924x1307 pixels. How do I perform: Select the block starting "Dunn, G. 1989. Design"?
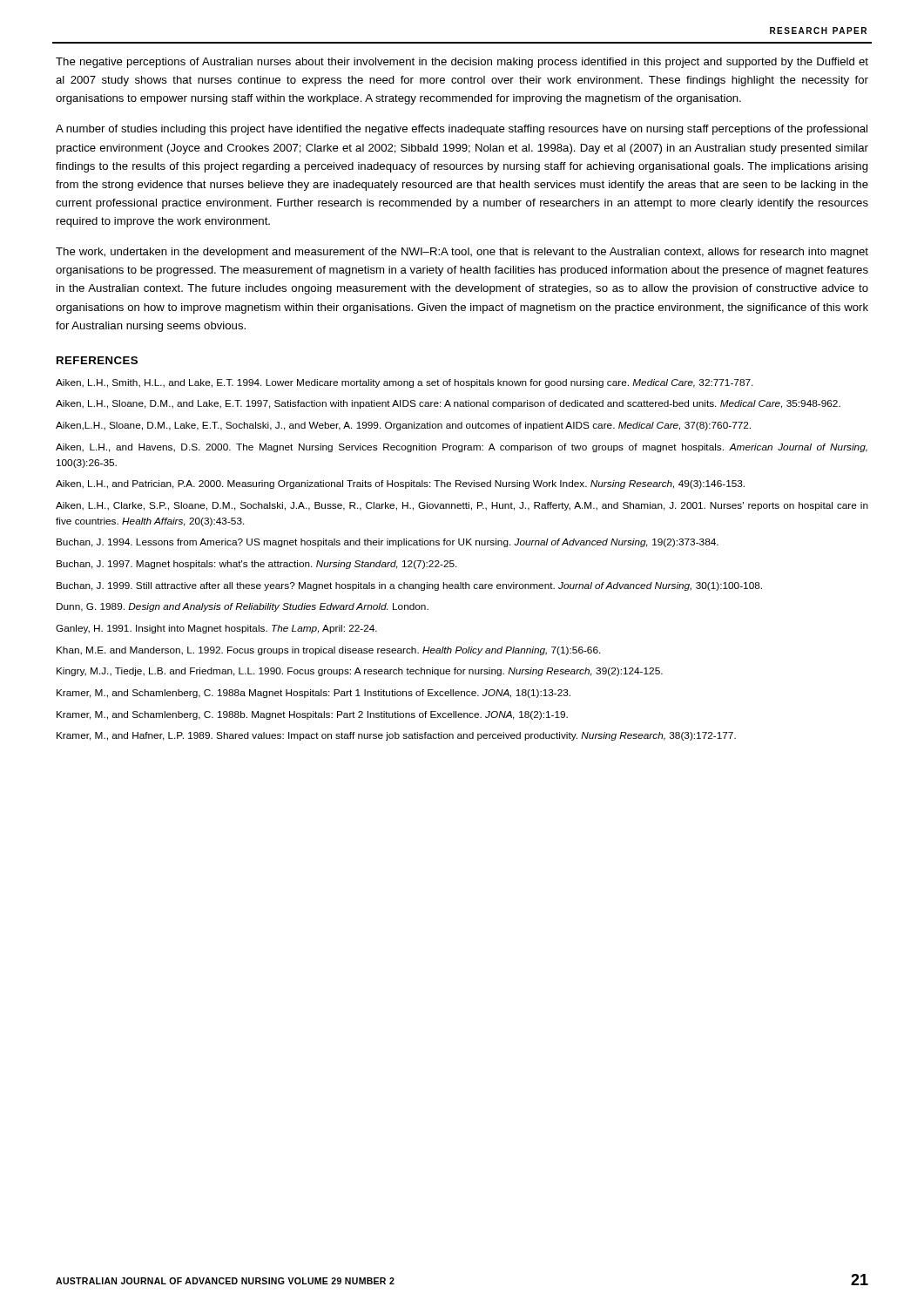[242, 607]
